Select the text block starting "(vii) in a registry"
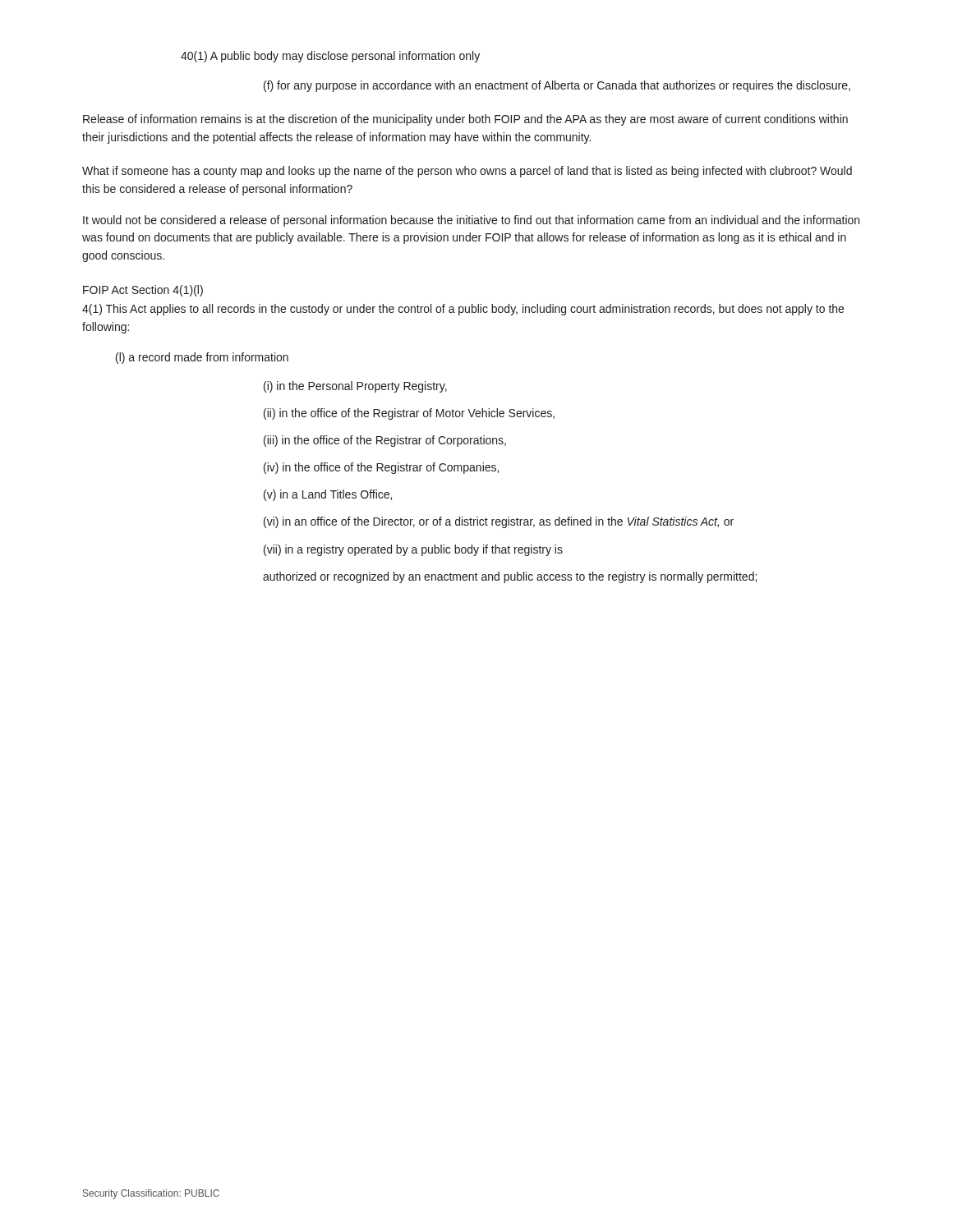The width and height of the screenshot is (953, 1232). [x=413, y=549]
